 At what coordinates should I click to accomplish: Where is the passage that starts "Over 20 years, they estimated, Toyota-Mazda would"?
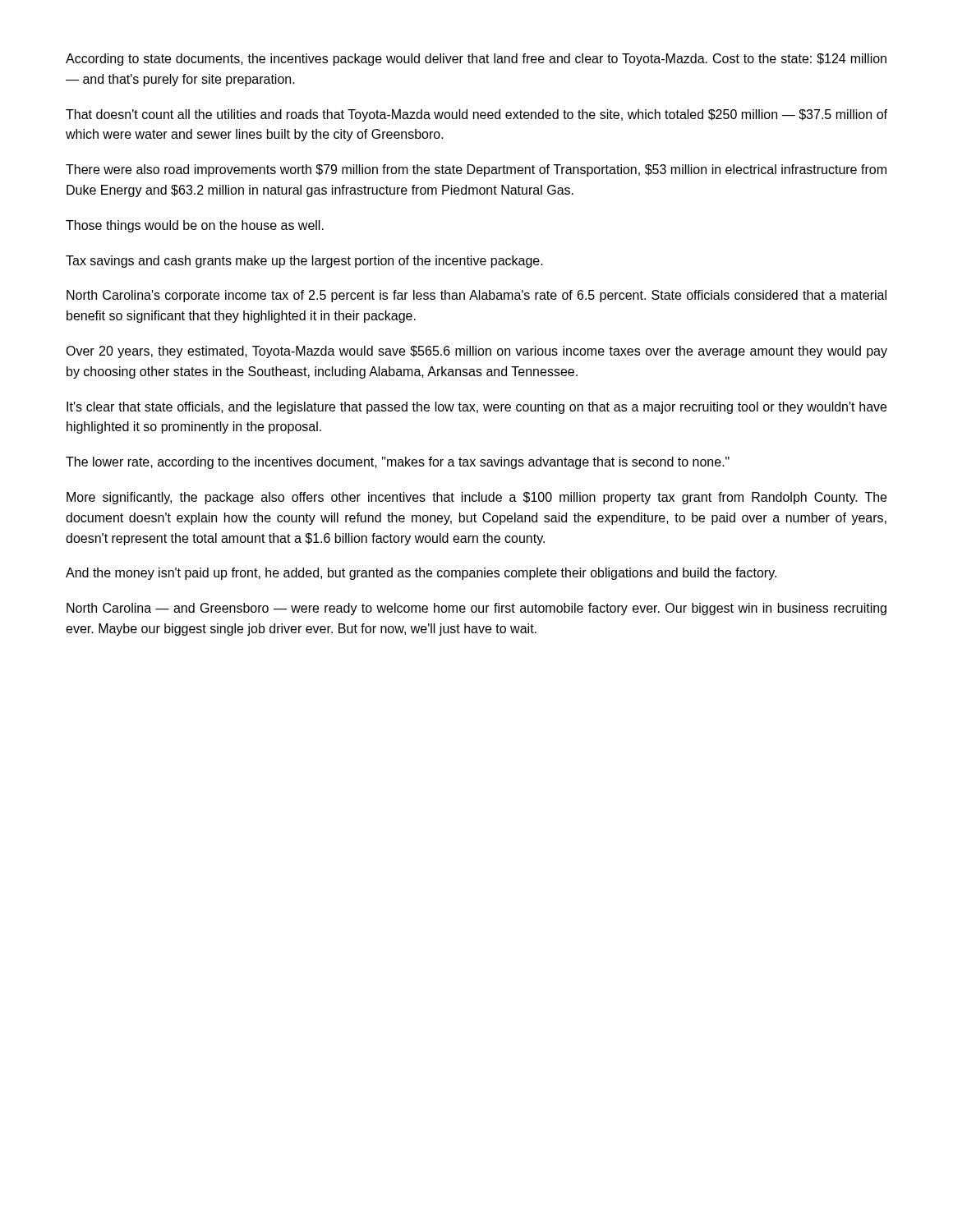coord(476,361)
